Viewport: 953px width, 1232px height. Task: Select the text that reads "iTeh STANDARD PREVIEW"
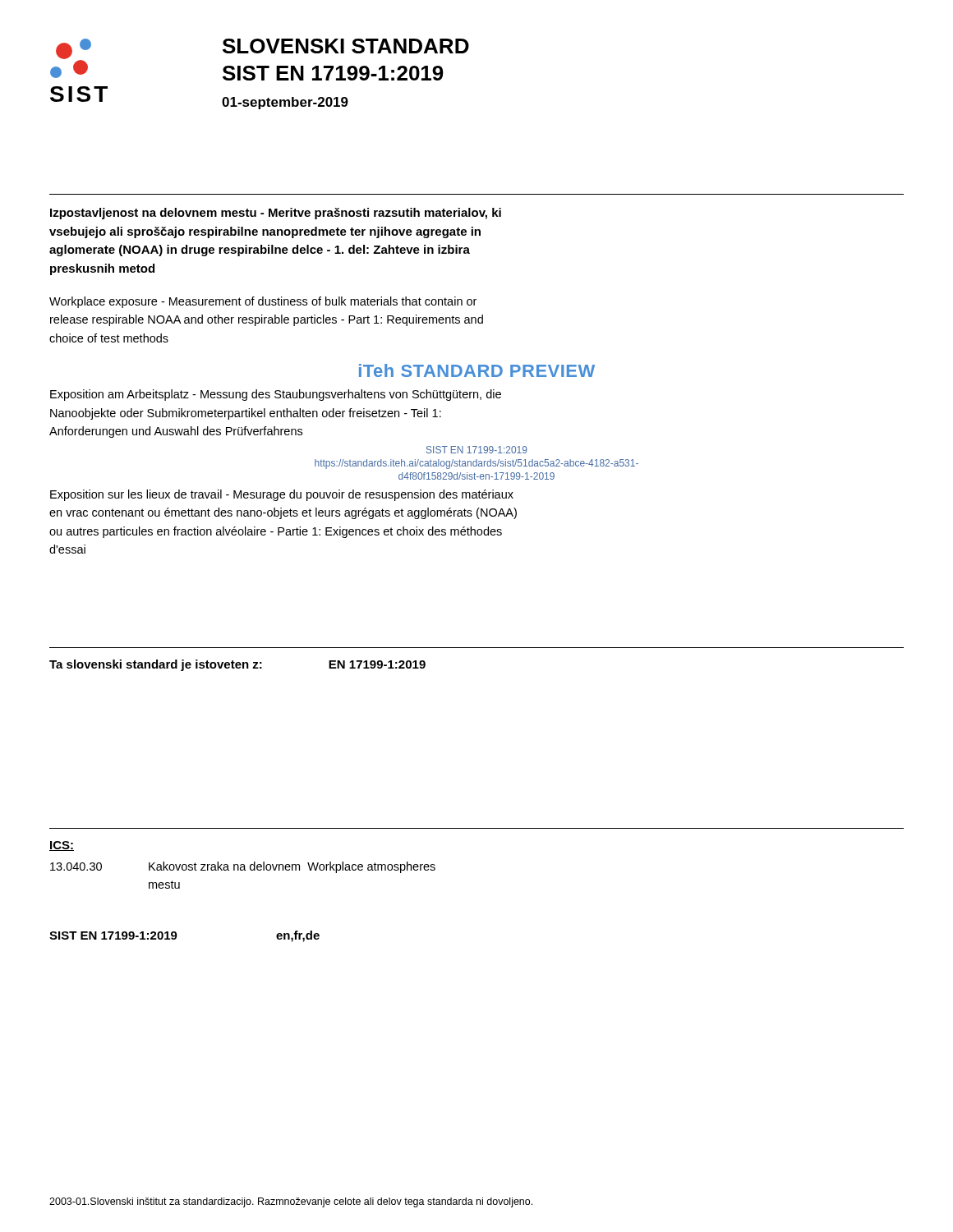tap(476, 371)
